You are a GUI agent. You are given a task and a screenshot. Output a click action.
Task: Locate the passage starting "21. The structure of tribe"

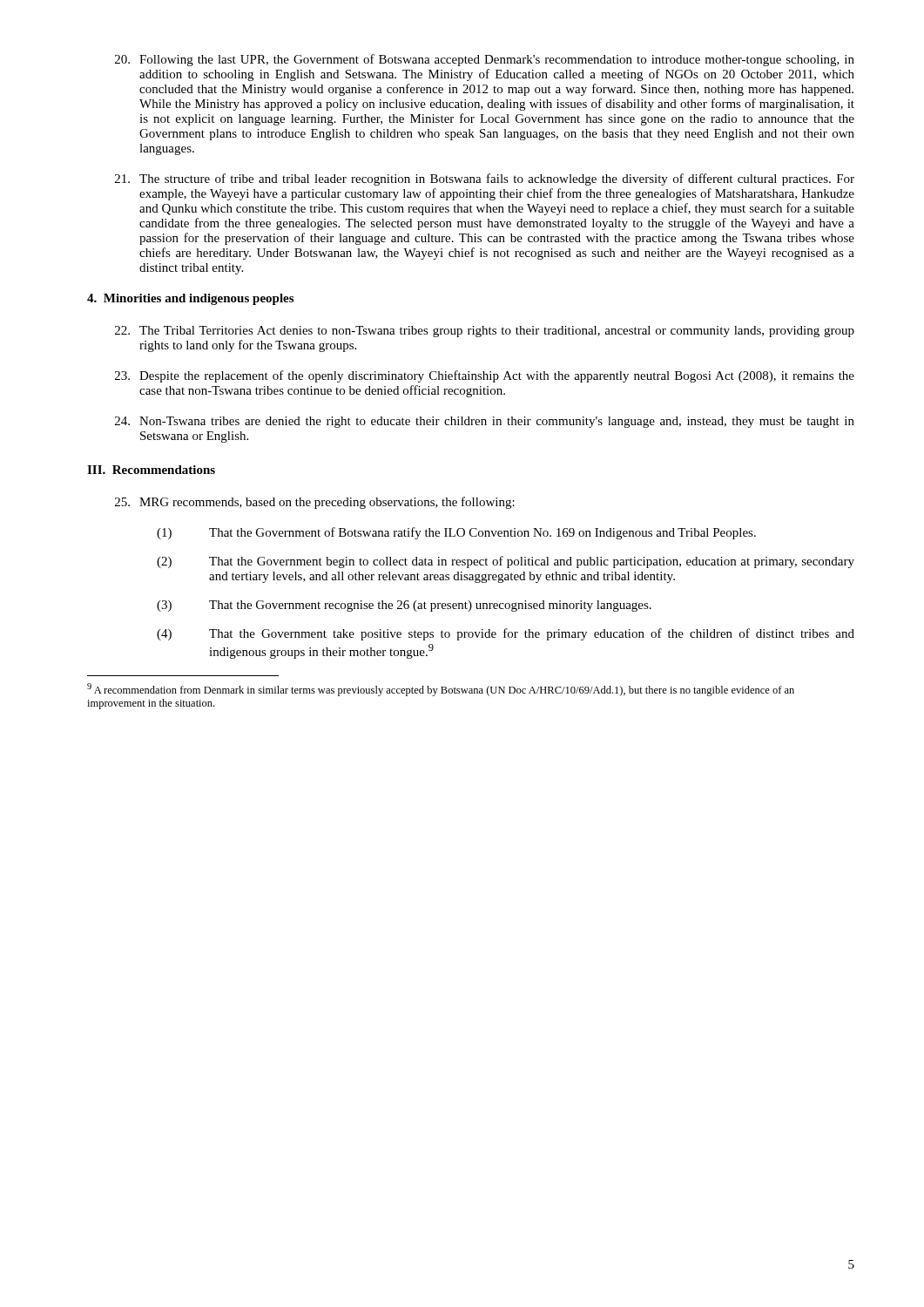471,223
